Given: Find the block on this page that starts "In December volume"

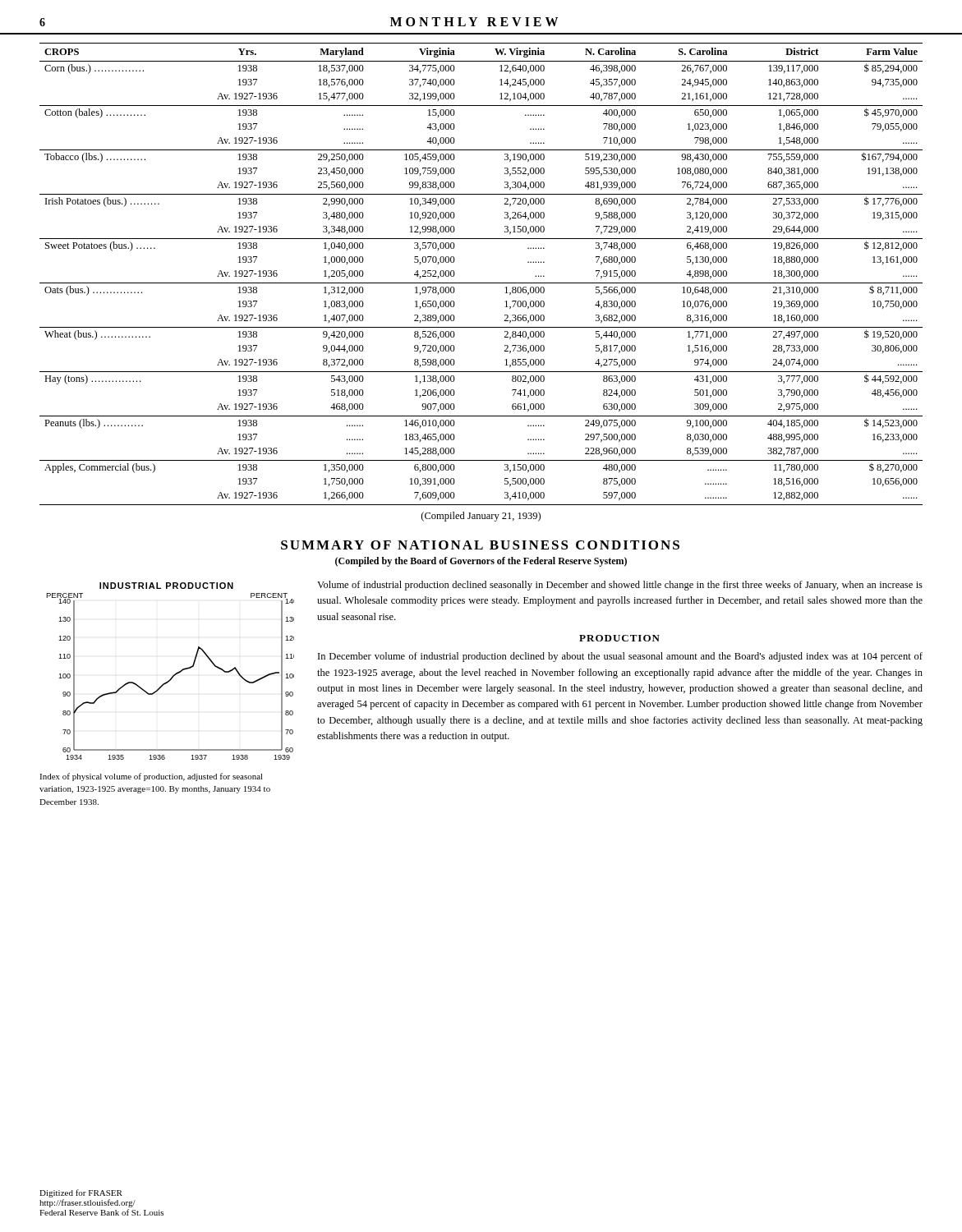Looking at the screenshot, I should coord(620,696).
